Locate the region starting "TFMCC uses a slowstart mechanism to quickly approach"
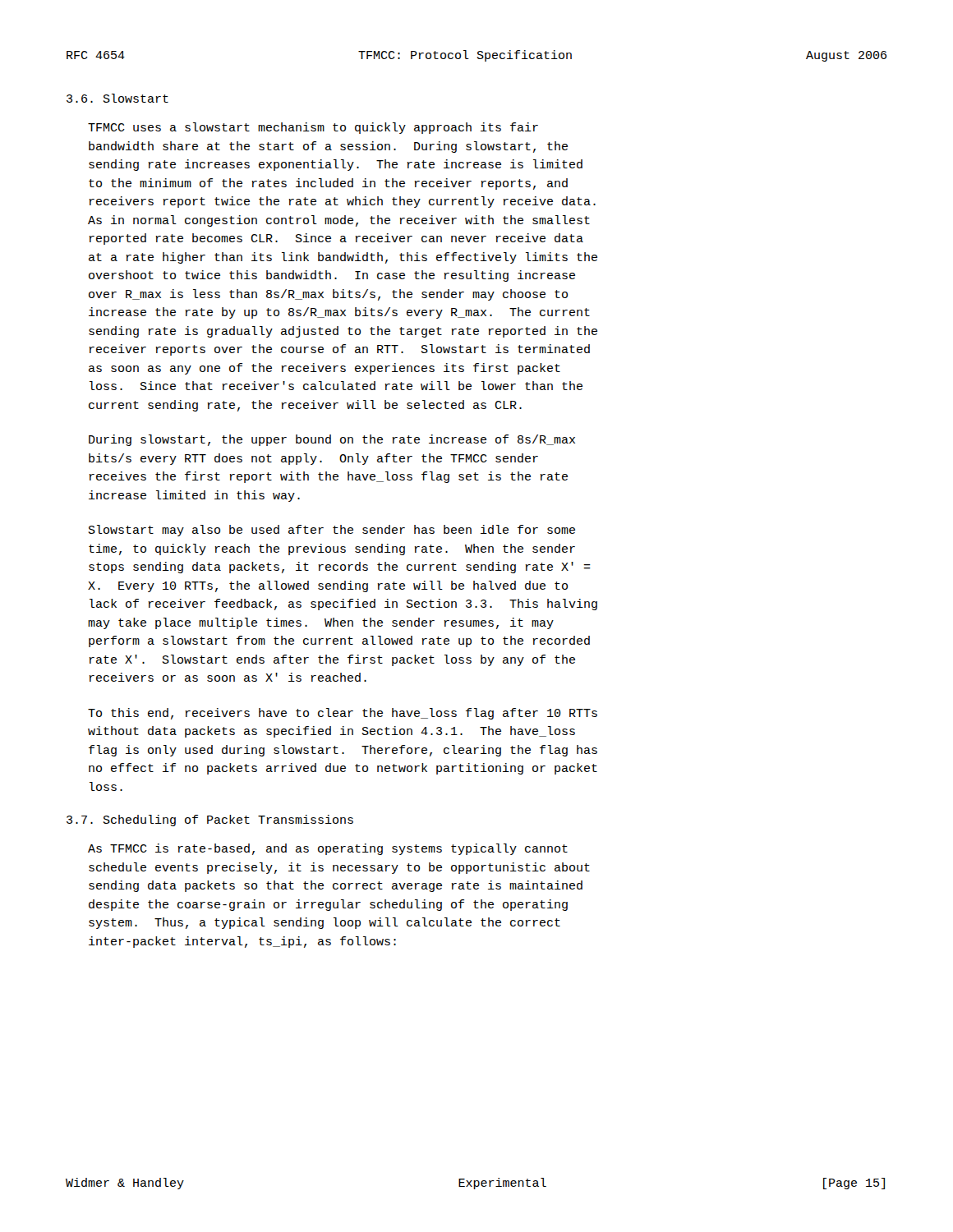The width and height of the screenshot is (953, 1232). 332,267
